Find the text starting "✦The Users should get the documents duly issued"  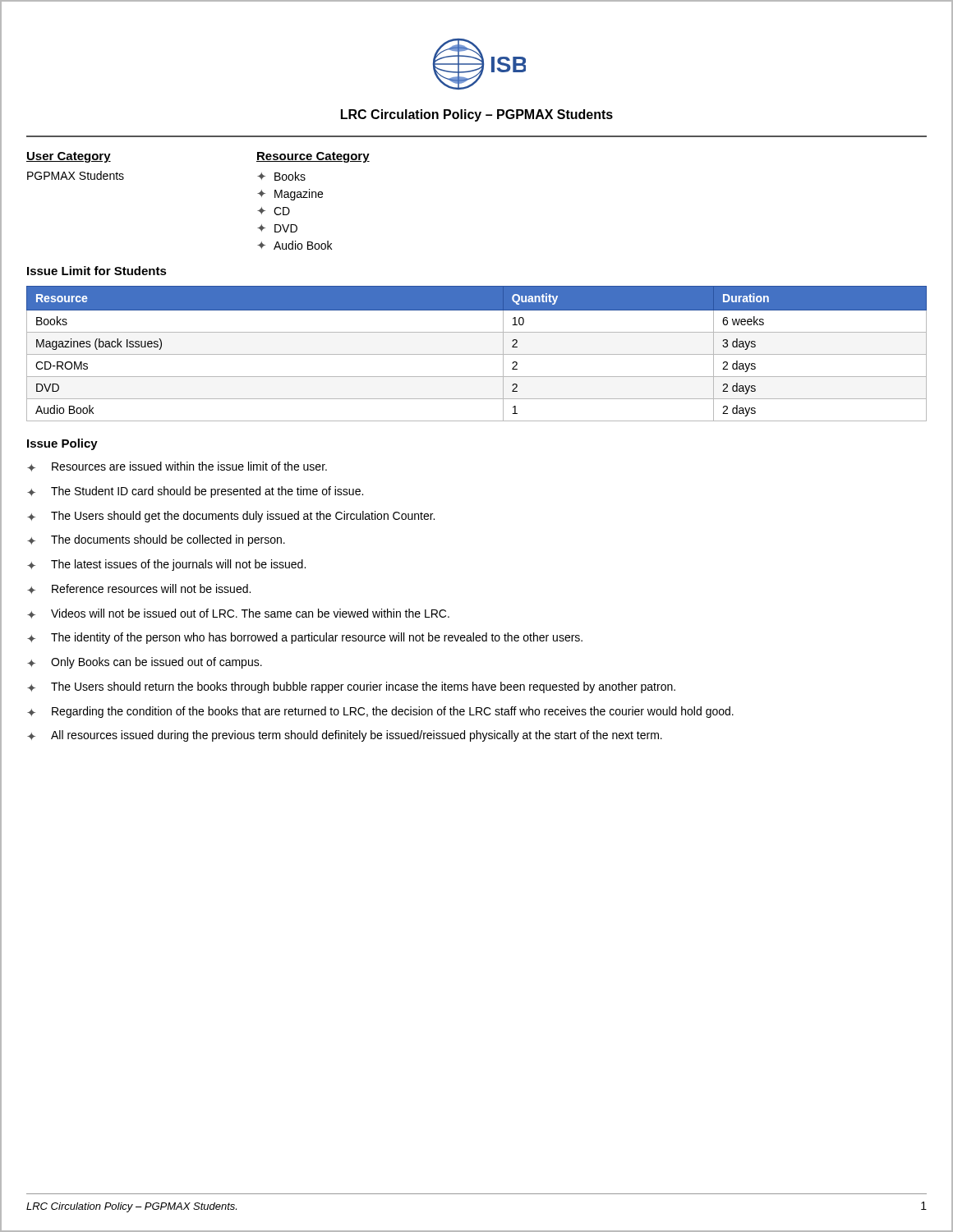click(231, 517)
